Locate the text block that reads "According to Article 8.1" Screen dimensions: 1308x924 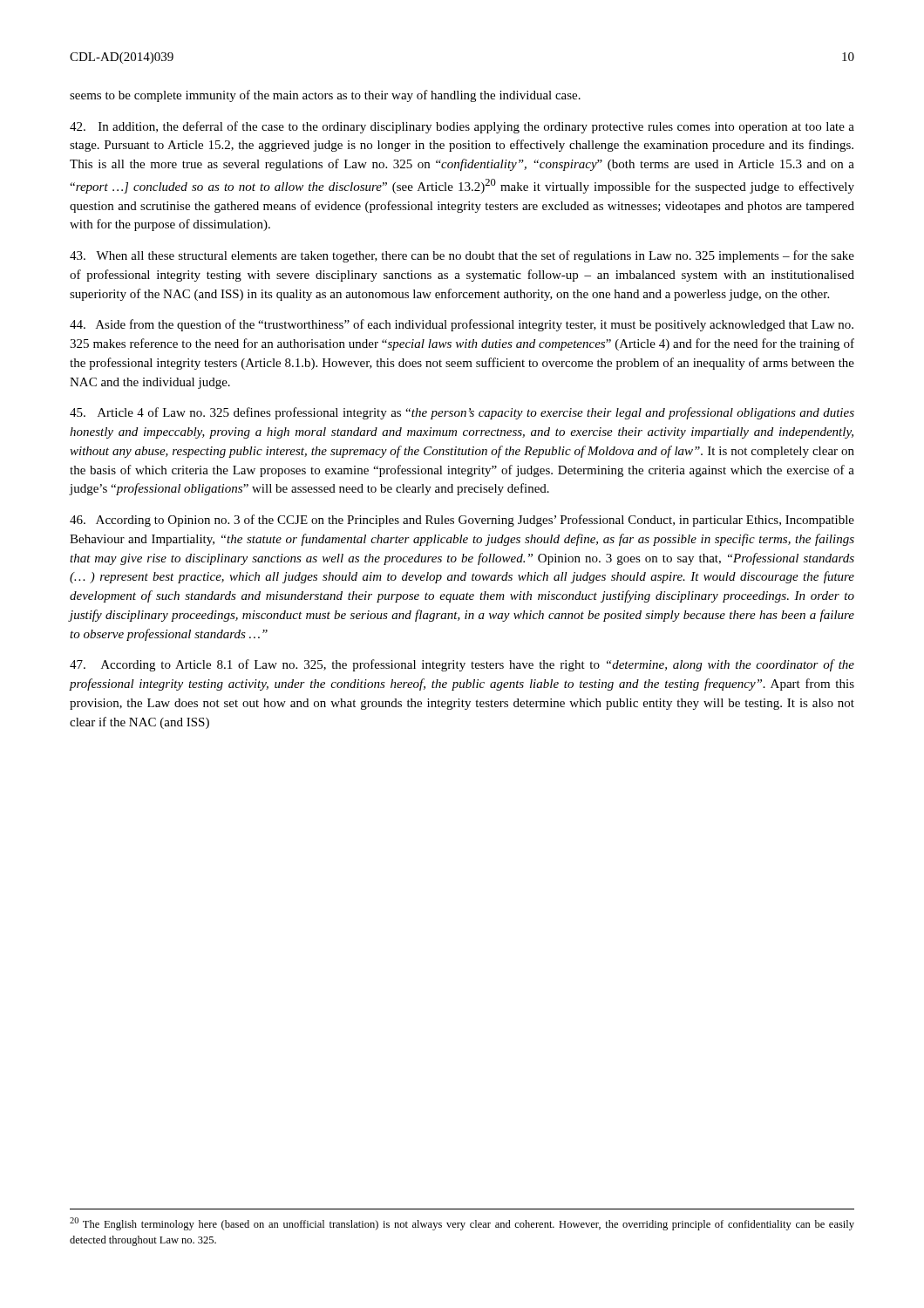462,694
